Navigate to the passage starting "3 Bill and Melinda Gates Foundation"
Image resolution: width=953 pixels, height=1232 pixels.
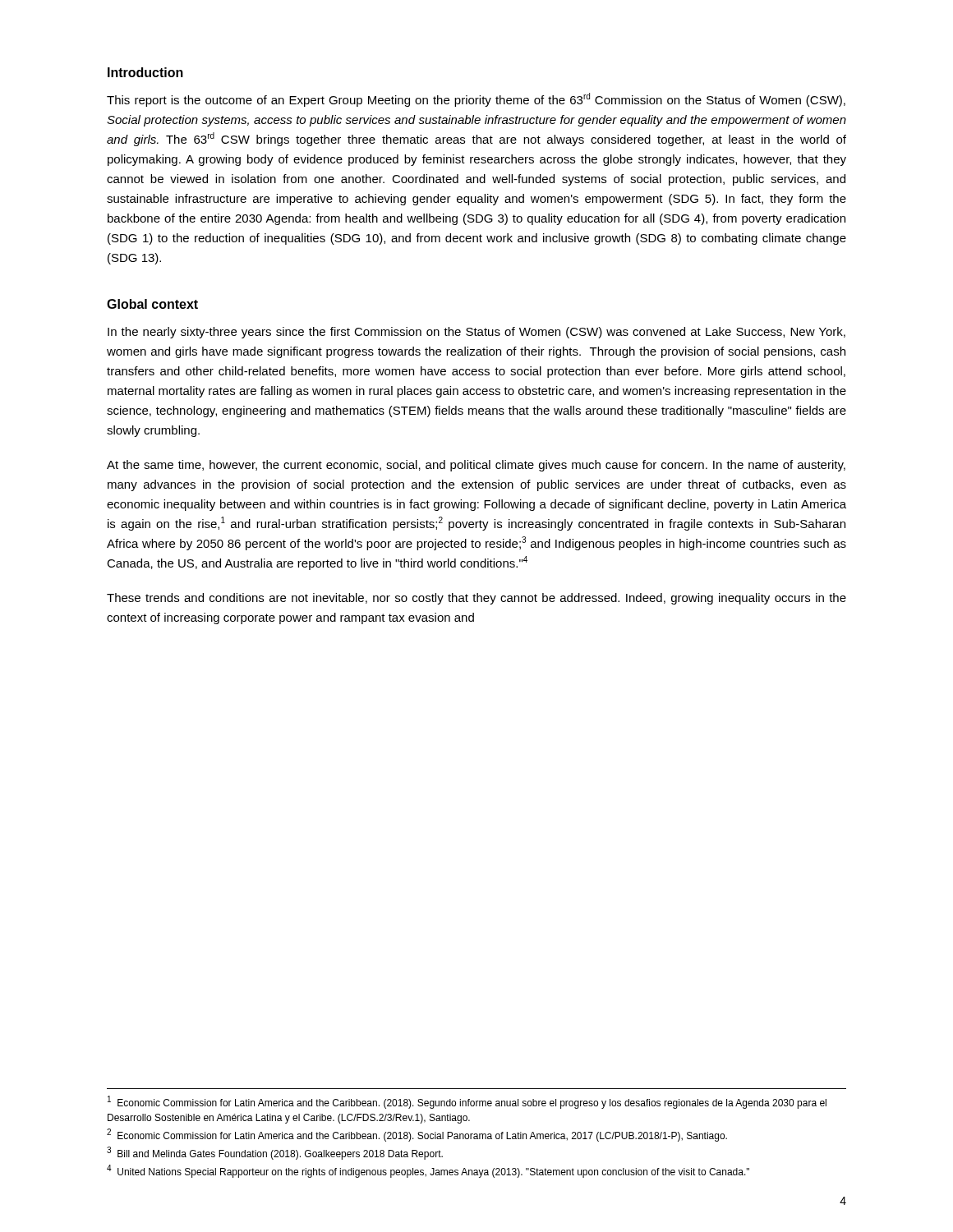click(x=275, y=1153)
